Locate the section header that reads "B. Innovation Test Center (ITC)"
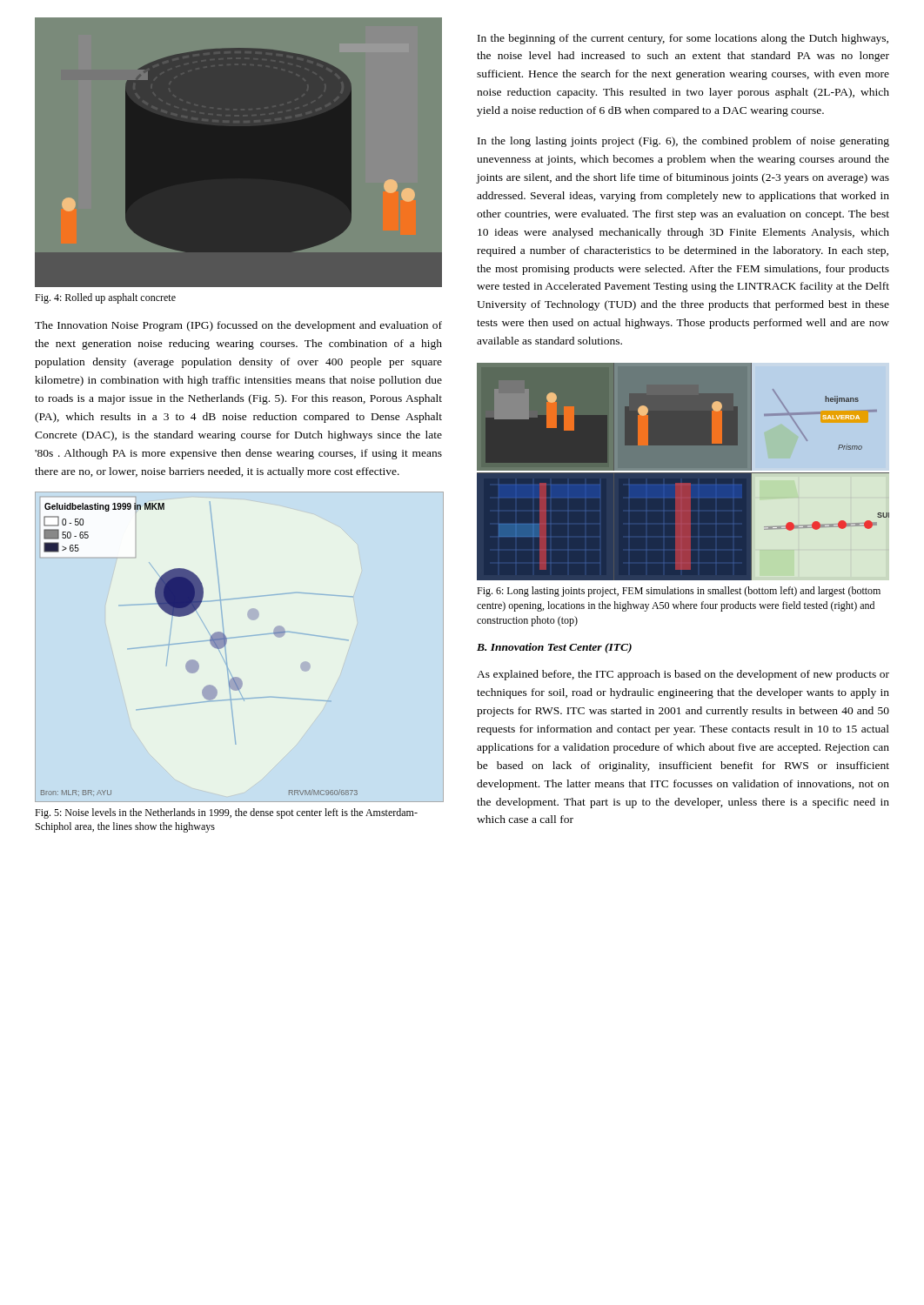This screenshot has width=924, height=1305. click(x=554, y=648)
